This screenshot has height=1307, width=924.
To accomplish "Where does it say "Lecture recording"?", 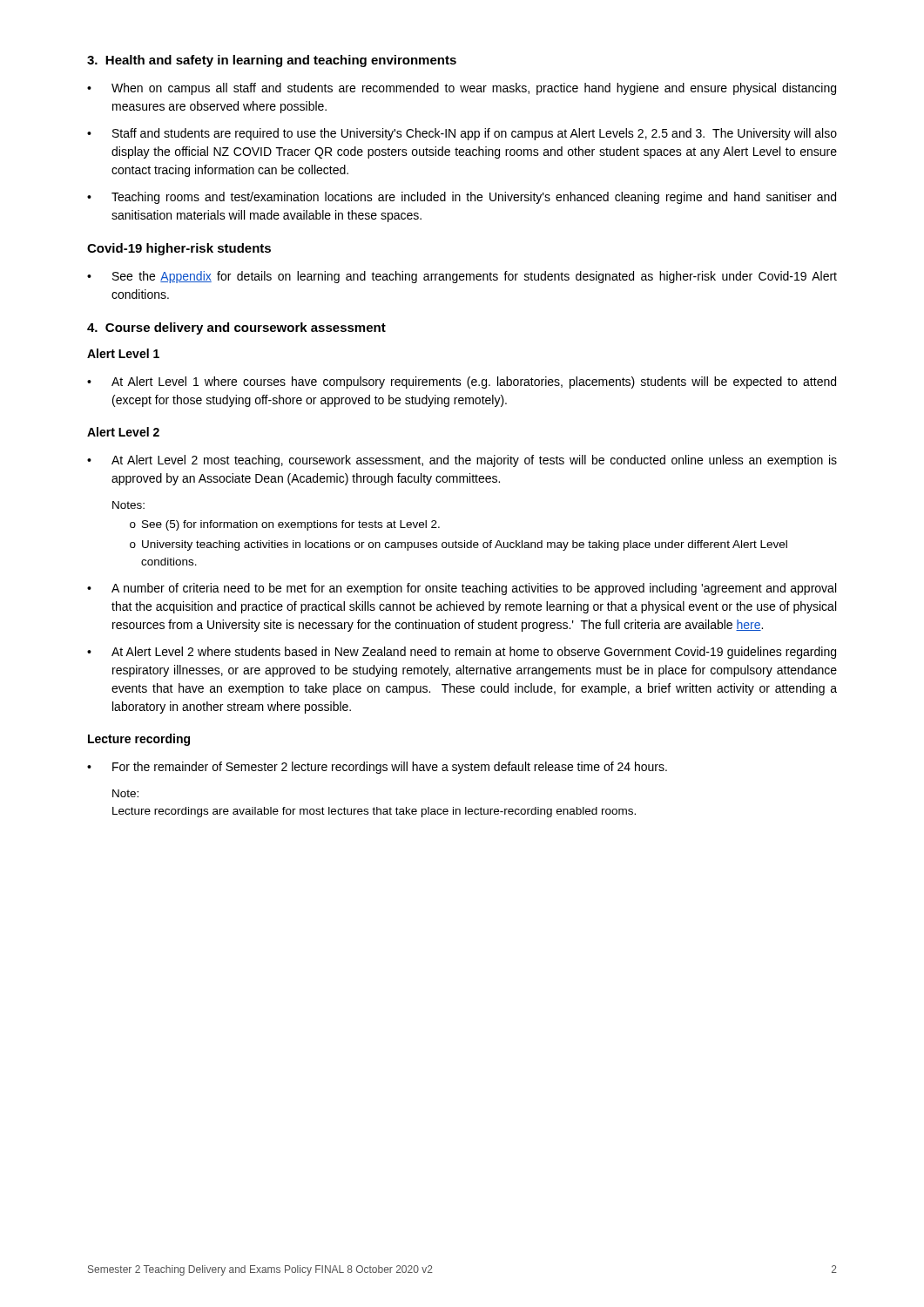I will click(139, 739).
